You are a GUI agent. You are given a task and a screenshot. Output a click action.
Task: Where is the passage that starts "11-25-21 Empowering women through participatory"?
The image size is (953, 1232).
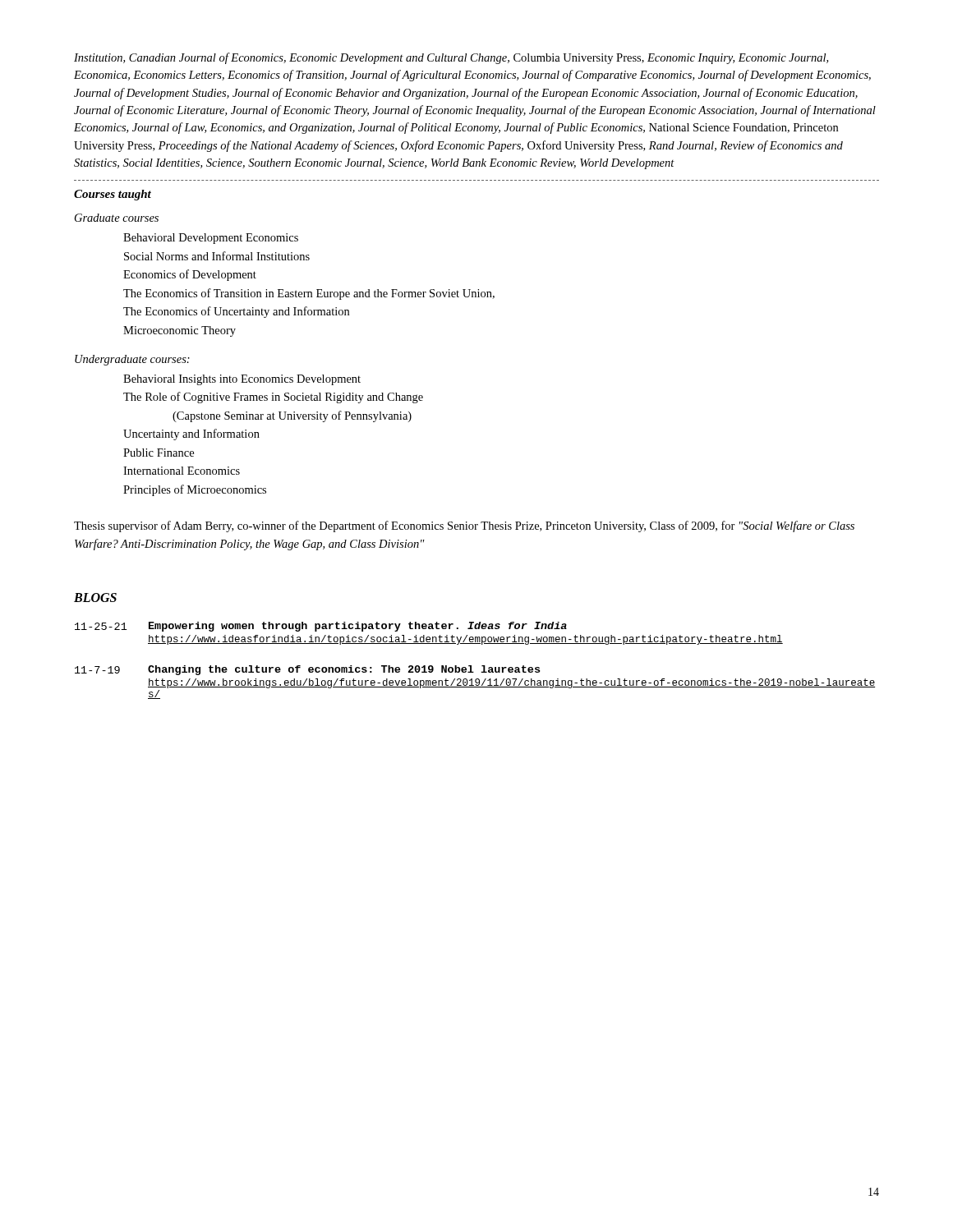(x=476, y=633)
